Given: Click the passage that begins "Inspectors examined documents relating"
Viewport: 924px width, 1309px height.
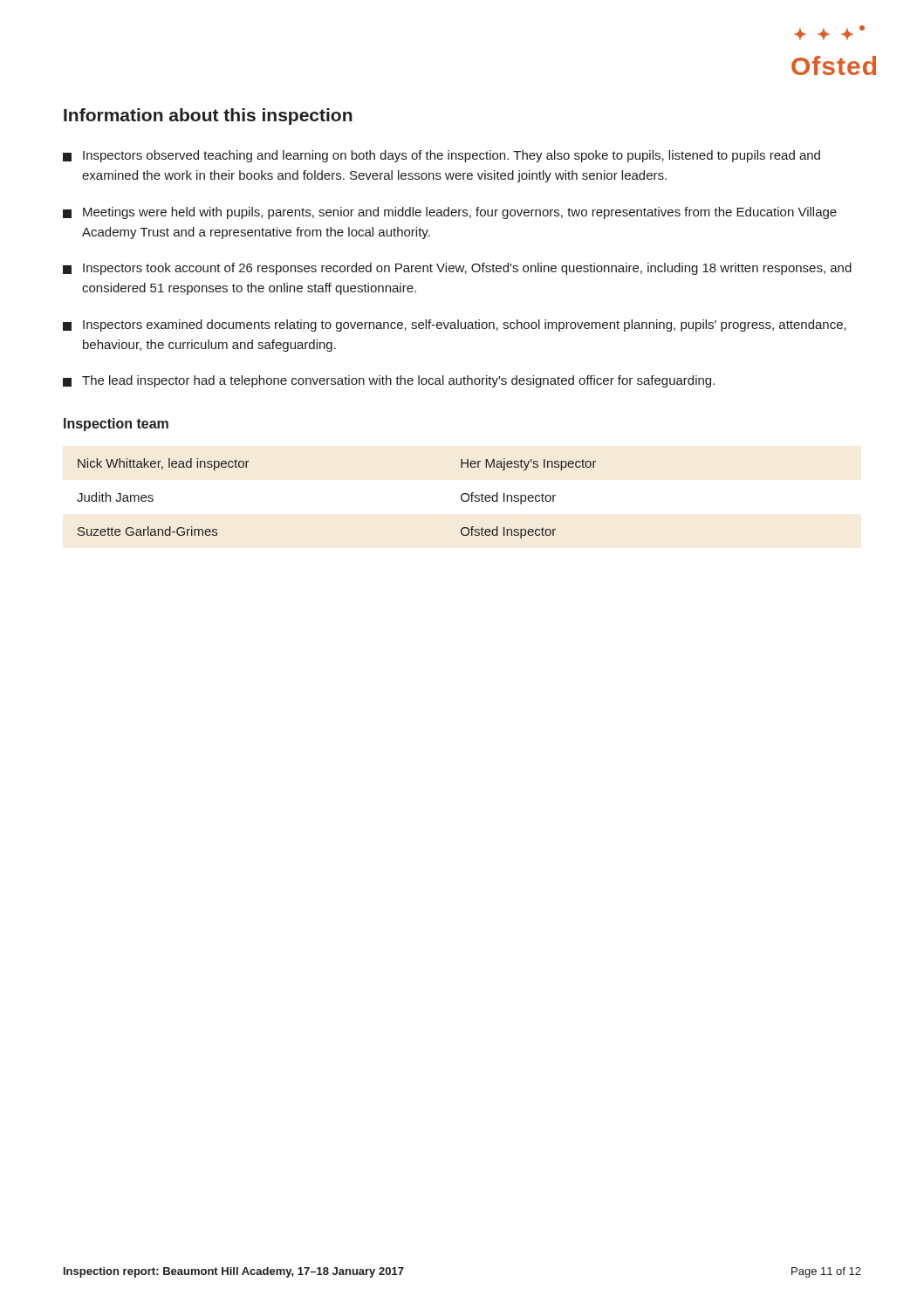Looking at the screenshot, I should 462,334.
